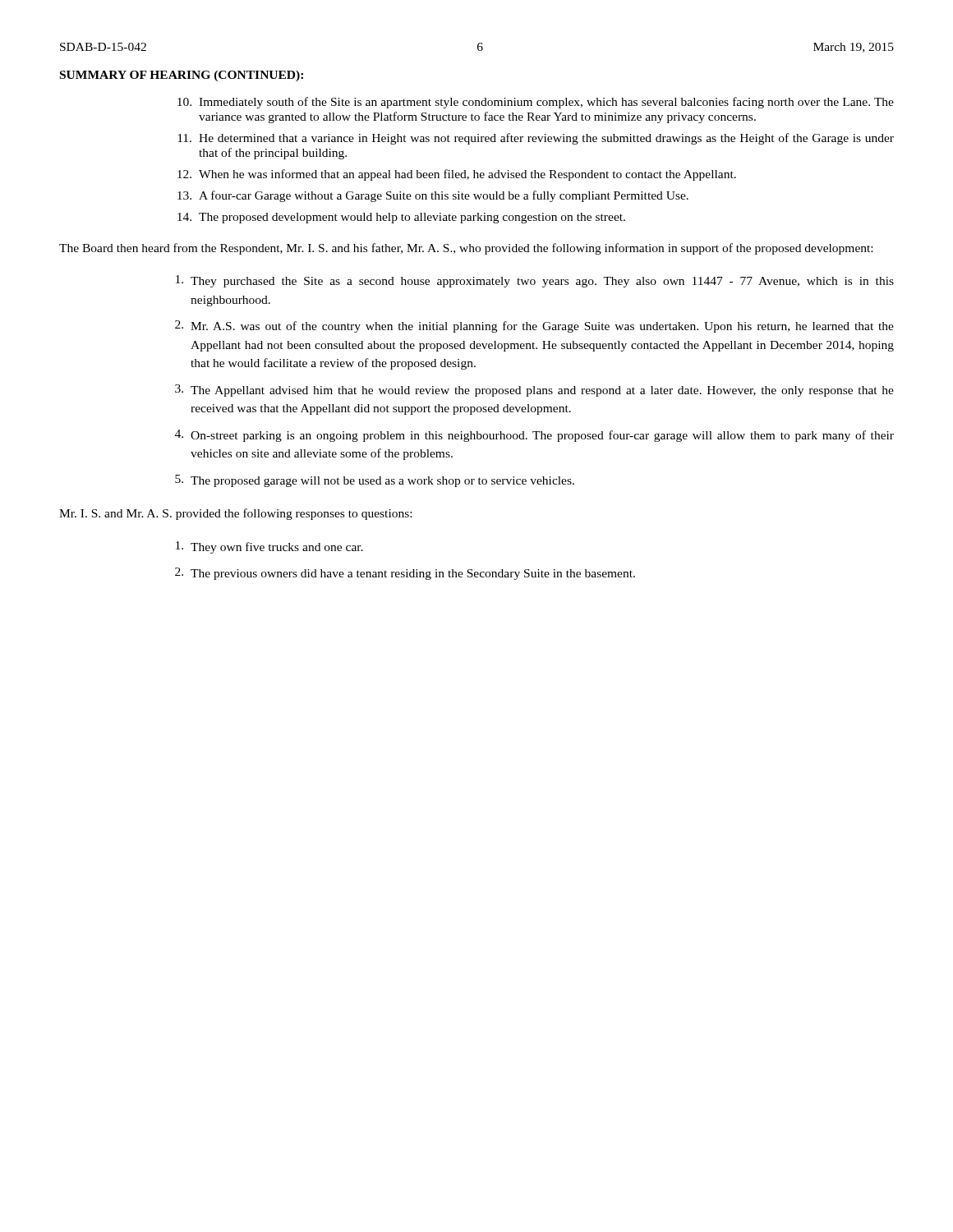Click on the block starting "14. The proposed development would"
This screenshot has height=1232, width=953.
click(526, 217)
